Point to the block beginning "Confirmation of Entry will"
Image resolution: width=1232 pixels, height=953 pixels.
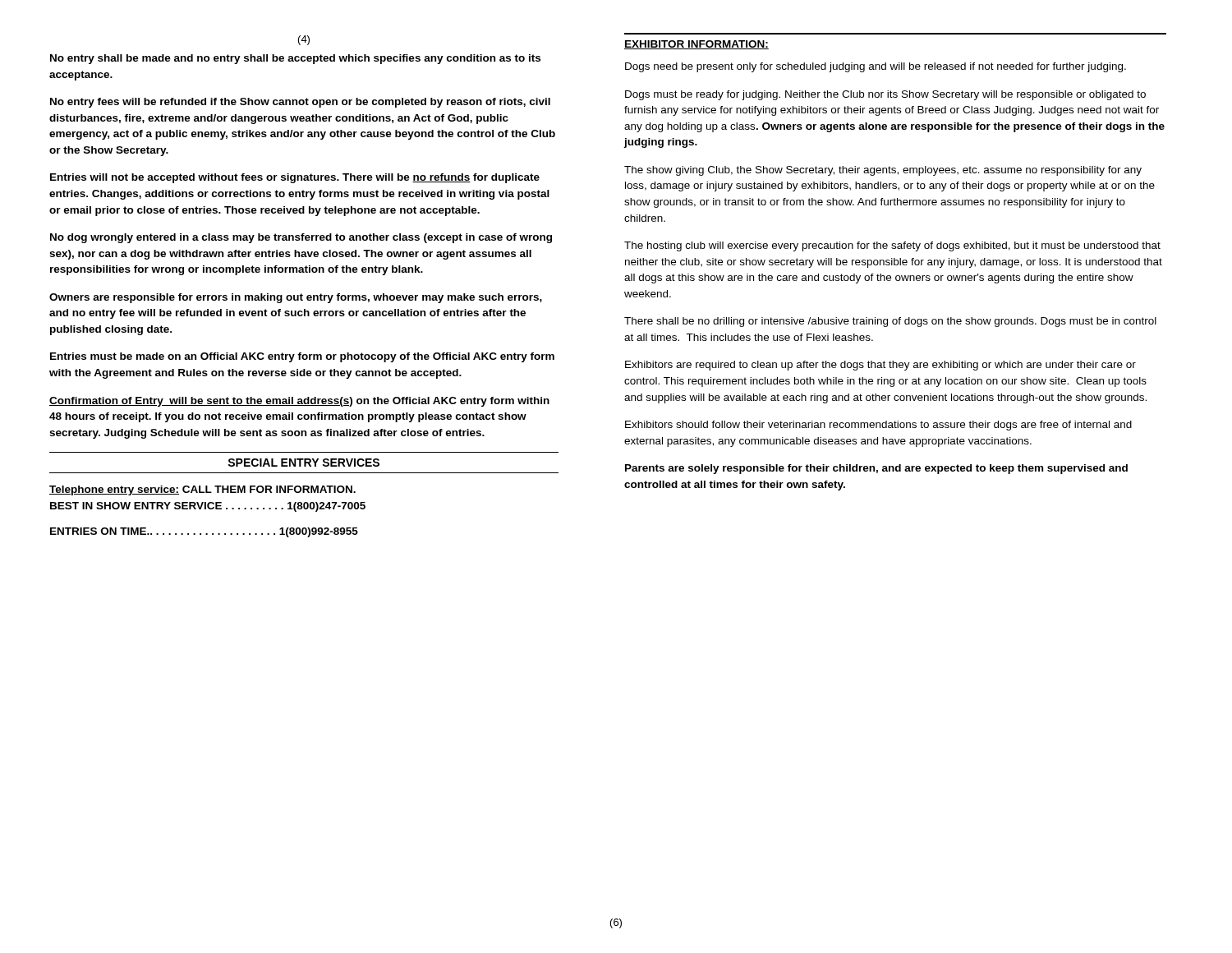coord(299,416)
